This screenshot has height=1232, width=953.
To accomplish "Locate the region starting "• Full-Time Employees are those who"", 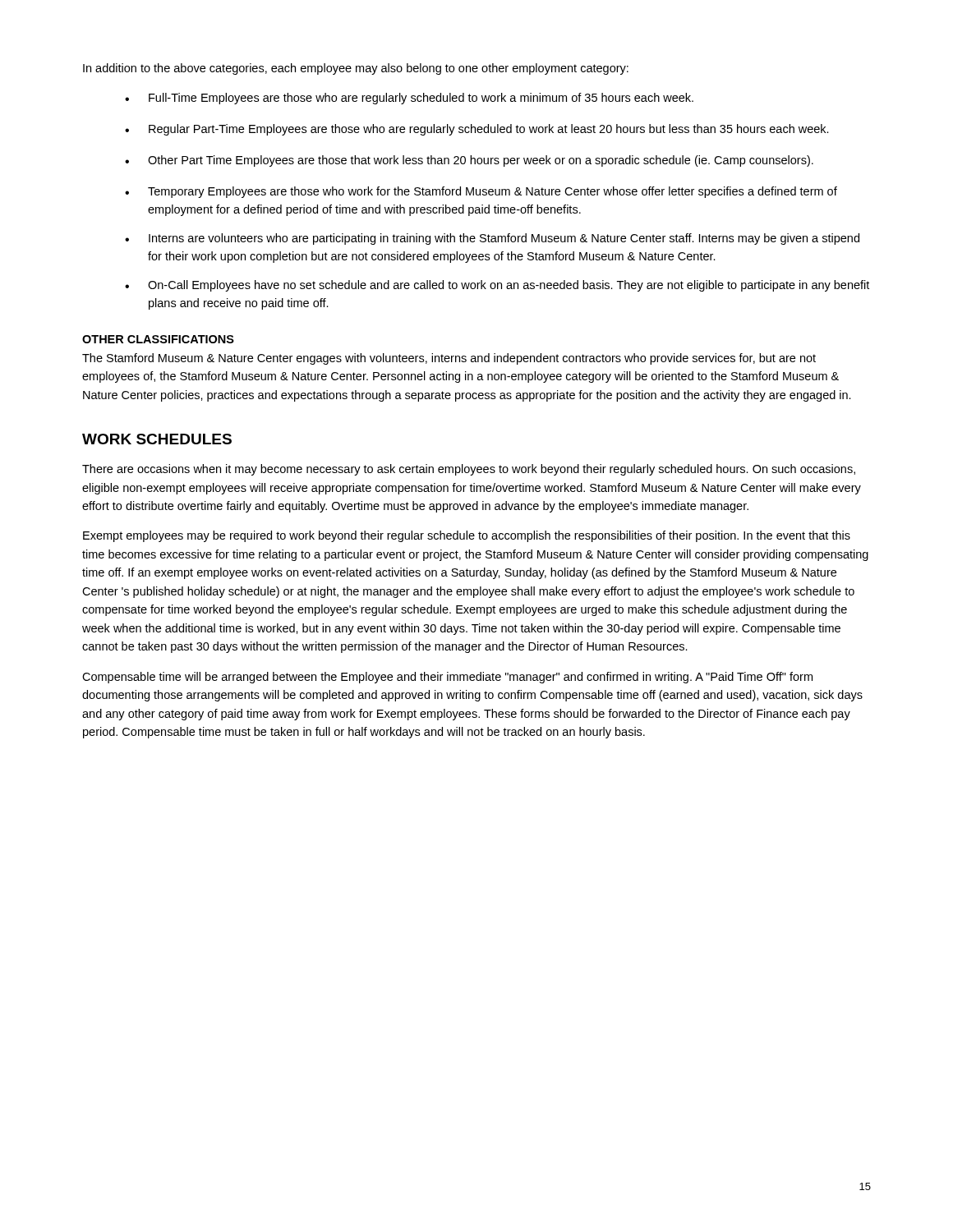I will coord(498,100).
